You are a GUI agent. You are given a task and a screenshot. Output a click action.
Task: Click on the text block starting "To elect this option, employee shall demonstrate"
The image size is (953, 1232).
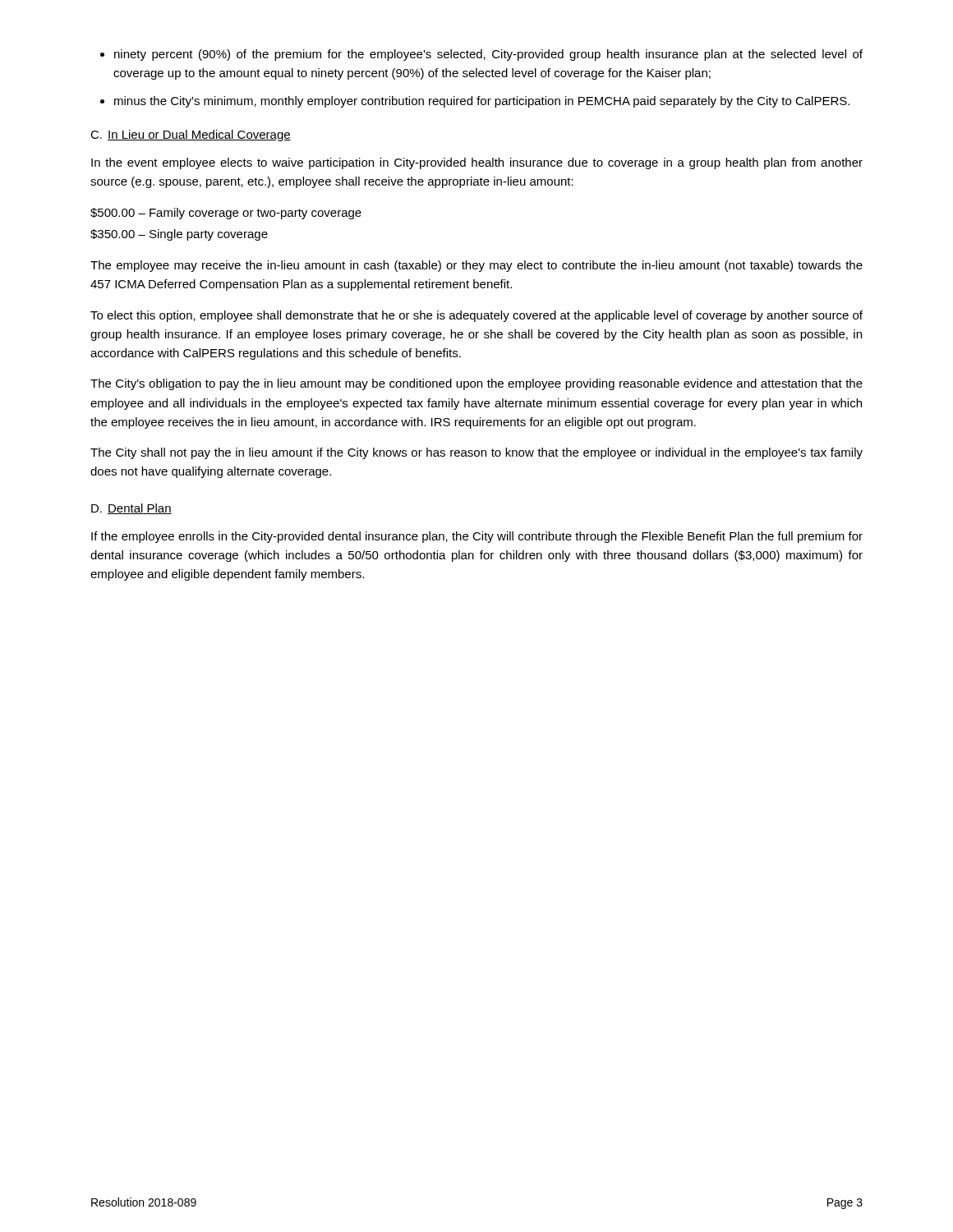coord(476,334)
